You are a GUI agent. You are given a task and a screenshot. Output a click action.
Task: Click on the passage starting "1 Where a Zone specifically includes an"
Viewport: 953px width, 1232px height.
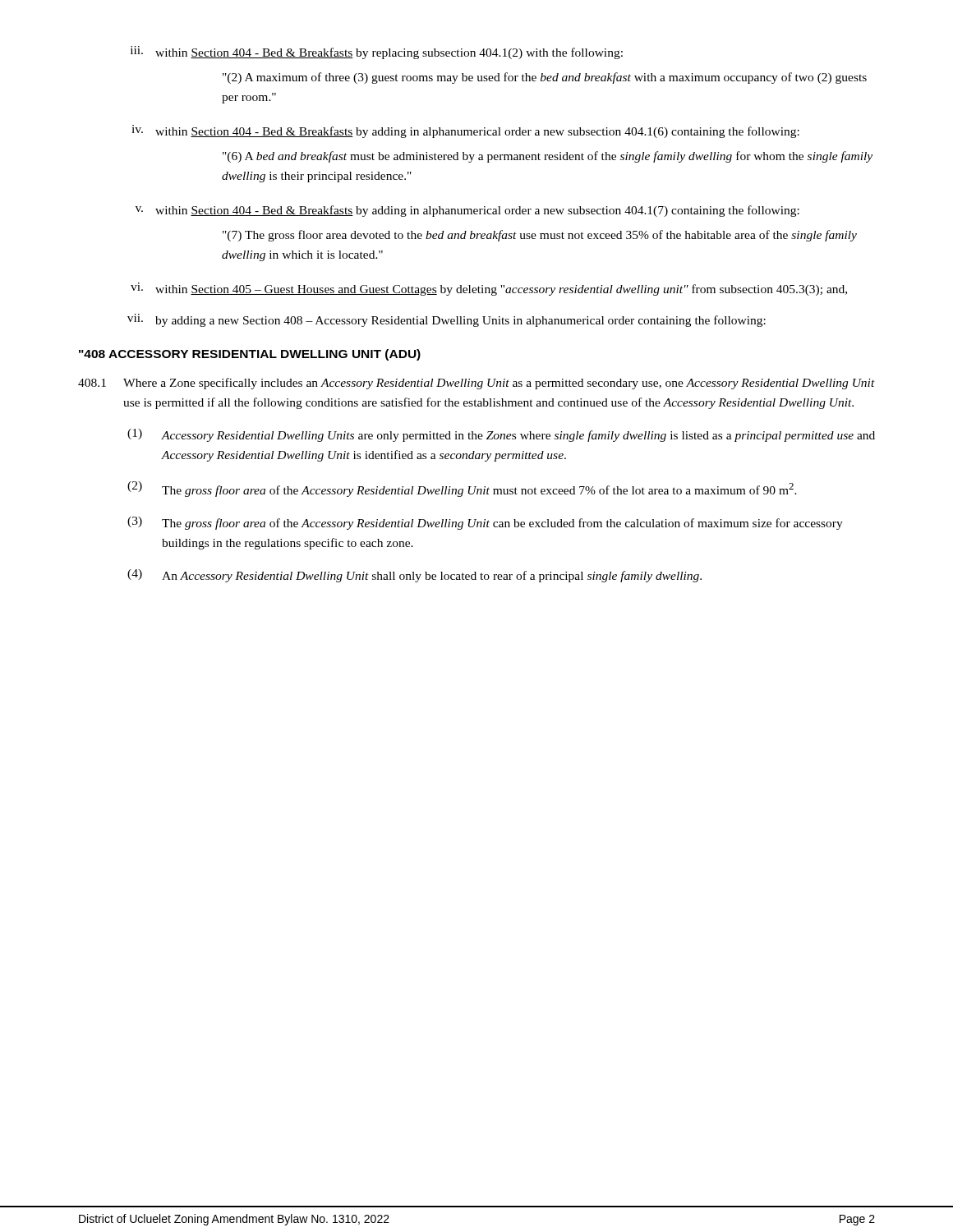(479, 393)
